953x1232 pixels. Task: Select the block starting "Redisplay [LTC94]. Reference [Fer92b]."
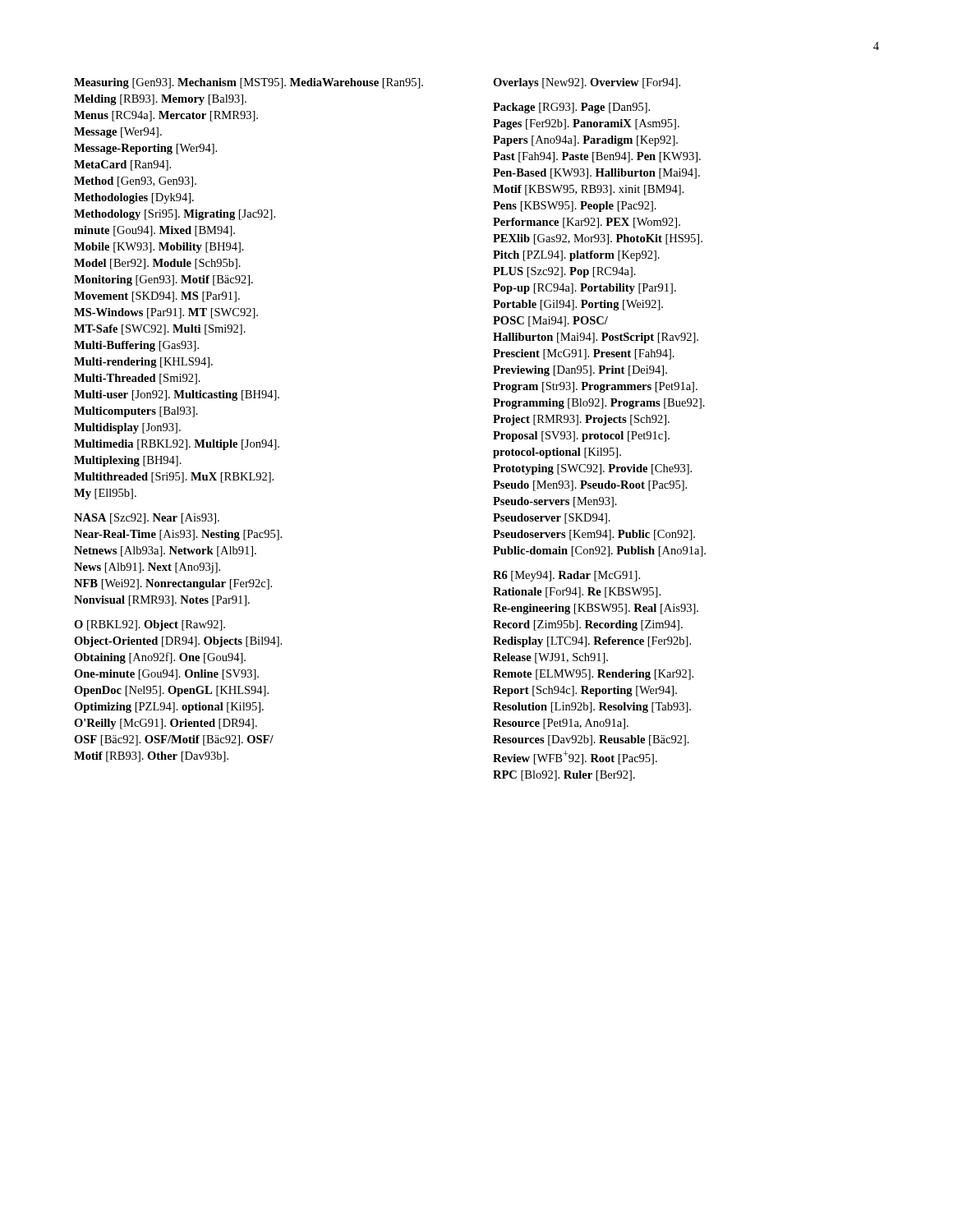pyautogui.click(x=592, y=641)
